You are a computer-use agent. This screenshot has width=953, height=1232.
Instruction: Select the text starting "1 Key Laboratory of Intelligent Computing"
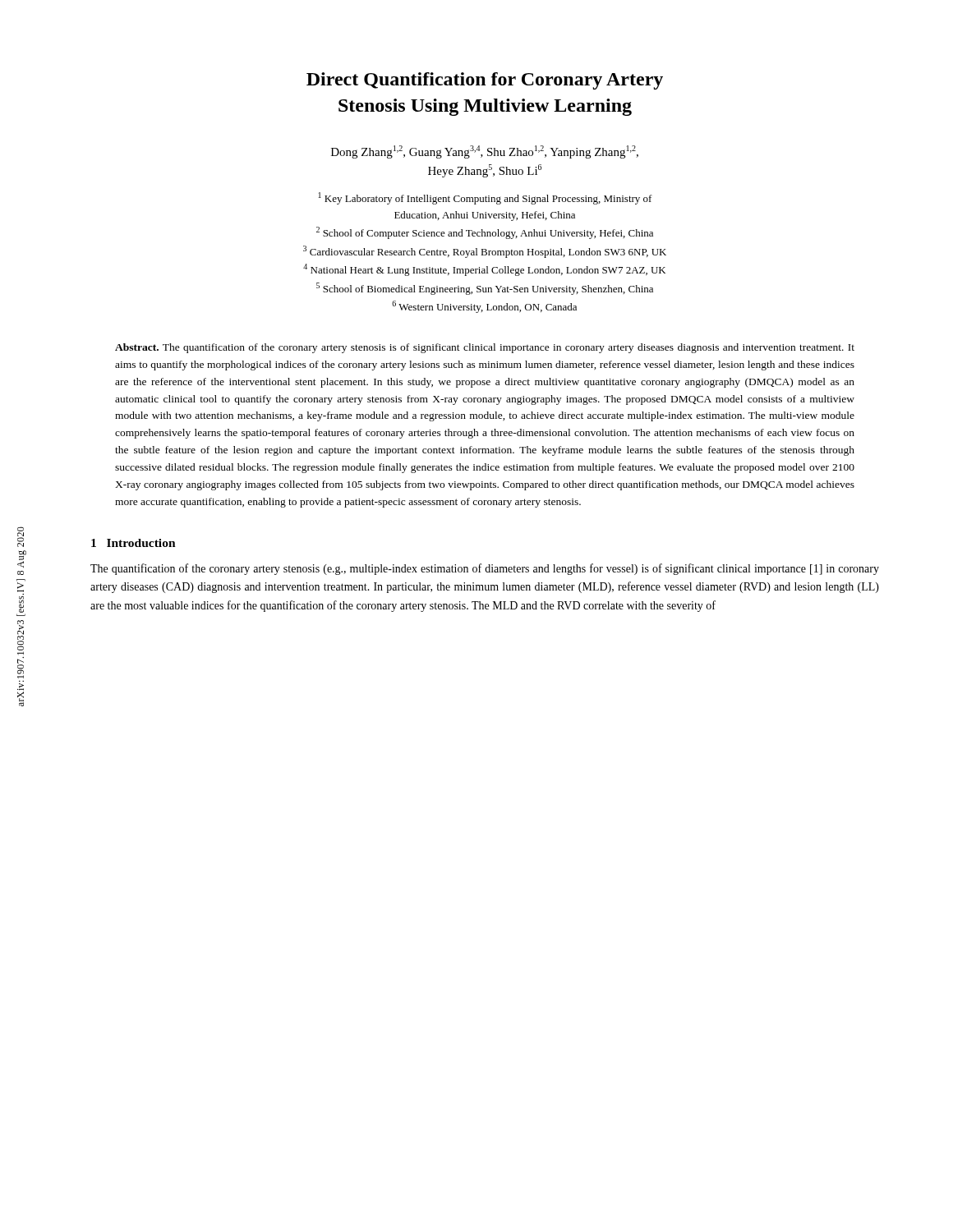point(485,252)
